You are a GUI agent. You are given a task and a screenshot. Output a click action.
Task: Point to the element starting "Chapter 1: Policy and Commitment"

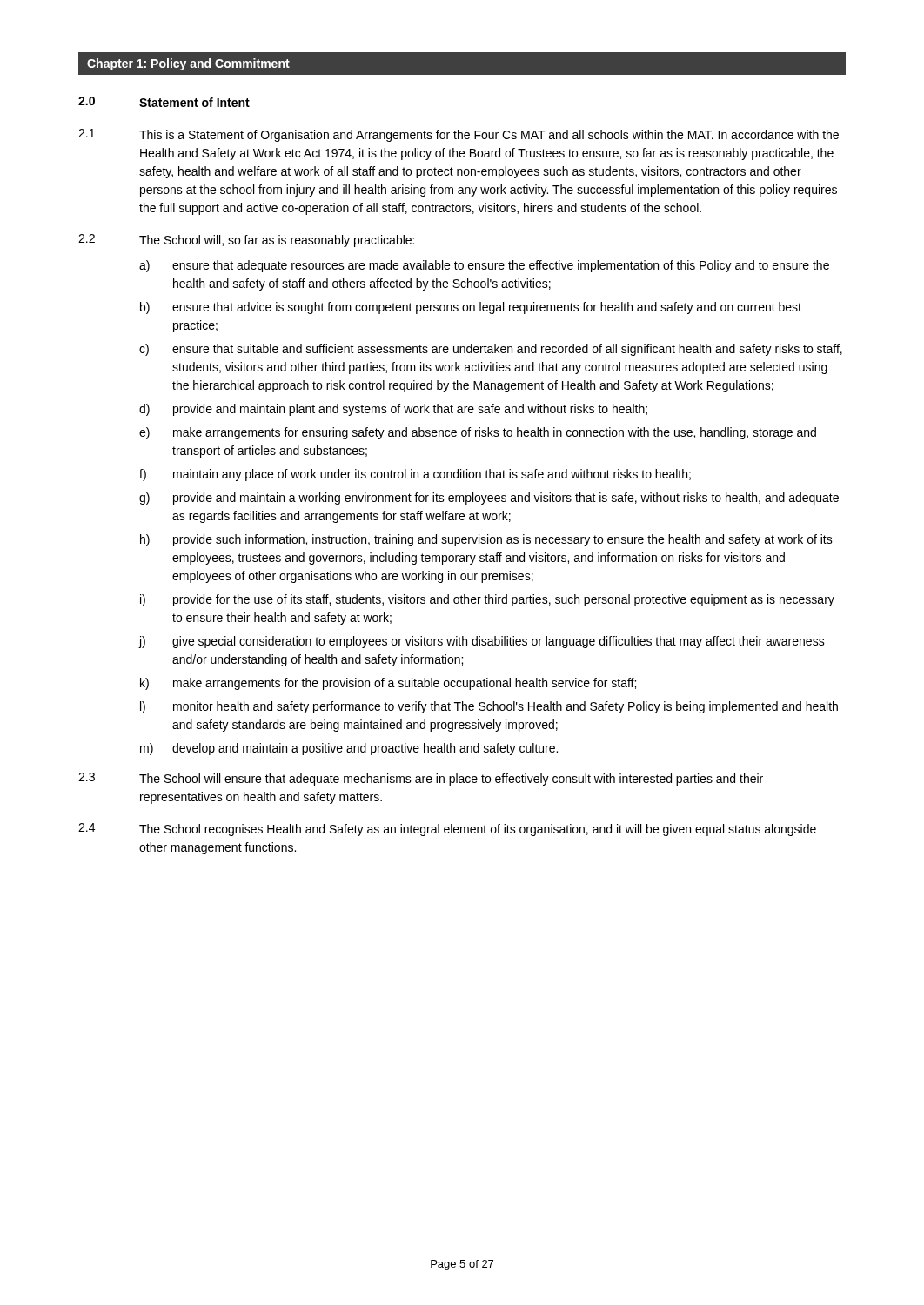click(188, 63)
